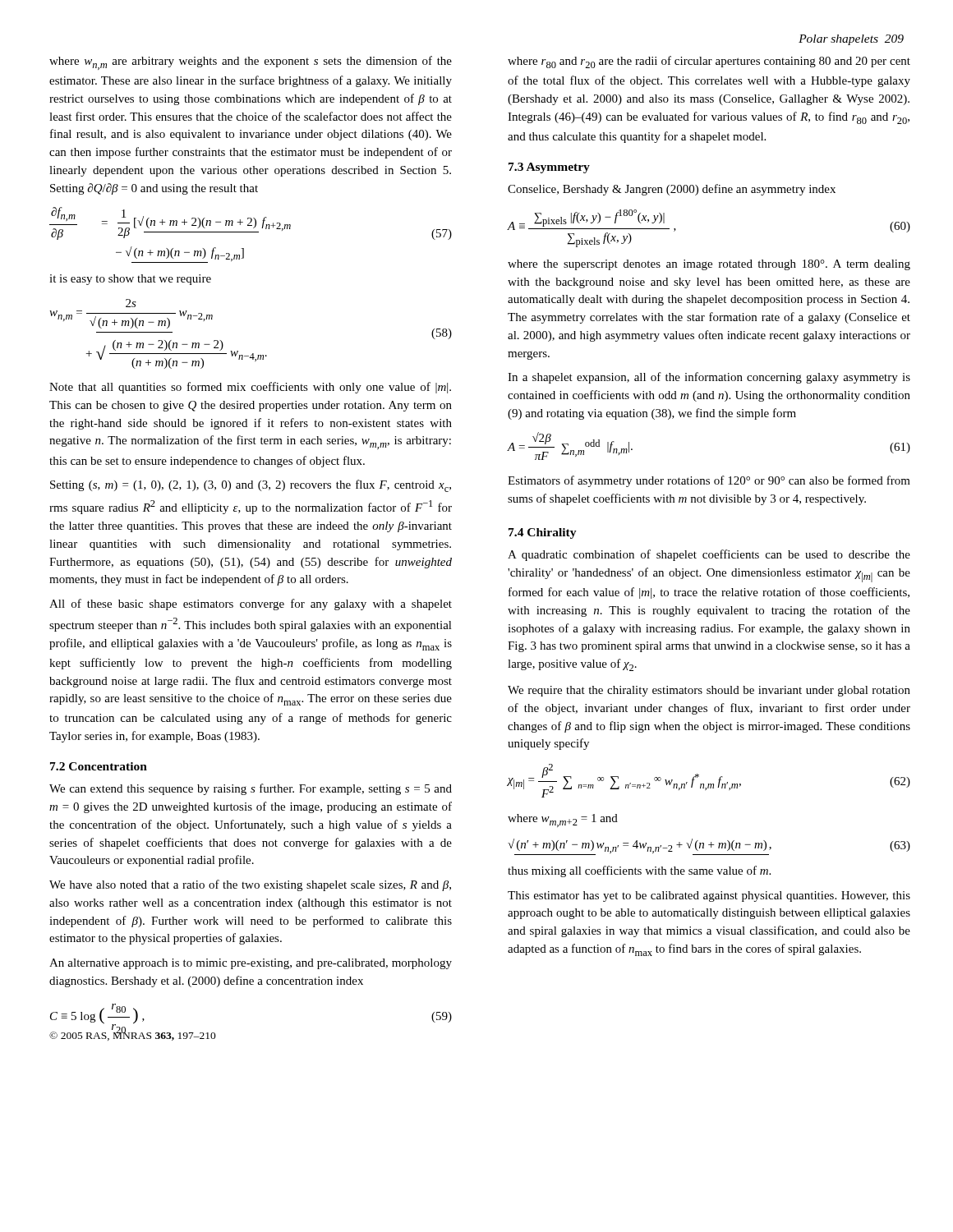Click on the passage starting "7.2 Concentration"
The width and height of the screenshot is (953, 1232).
98,766
